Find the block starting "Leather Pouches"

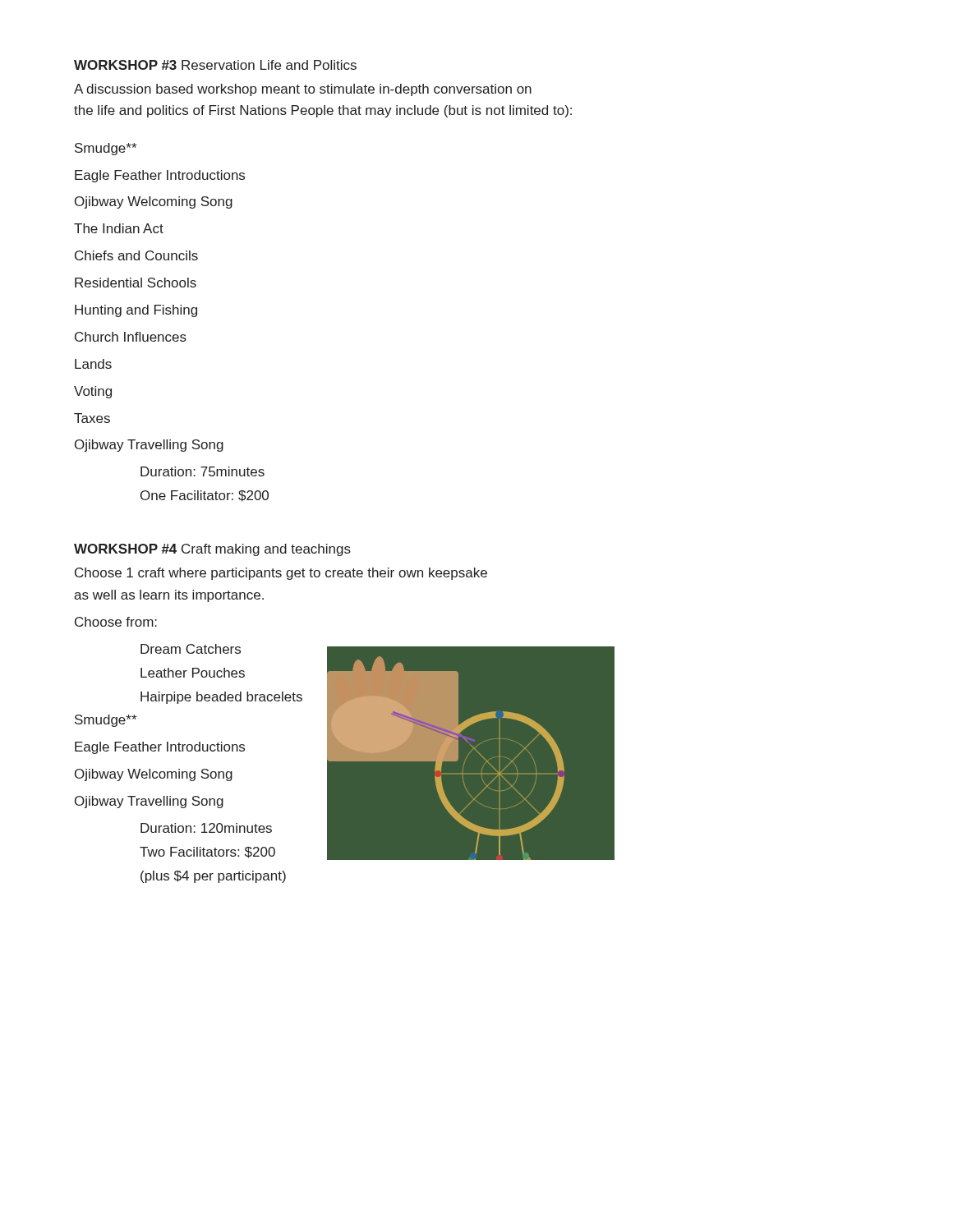point(193,673)
